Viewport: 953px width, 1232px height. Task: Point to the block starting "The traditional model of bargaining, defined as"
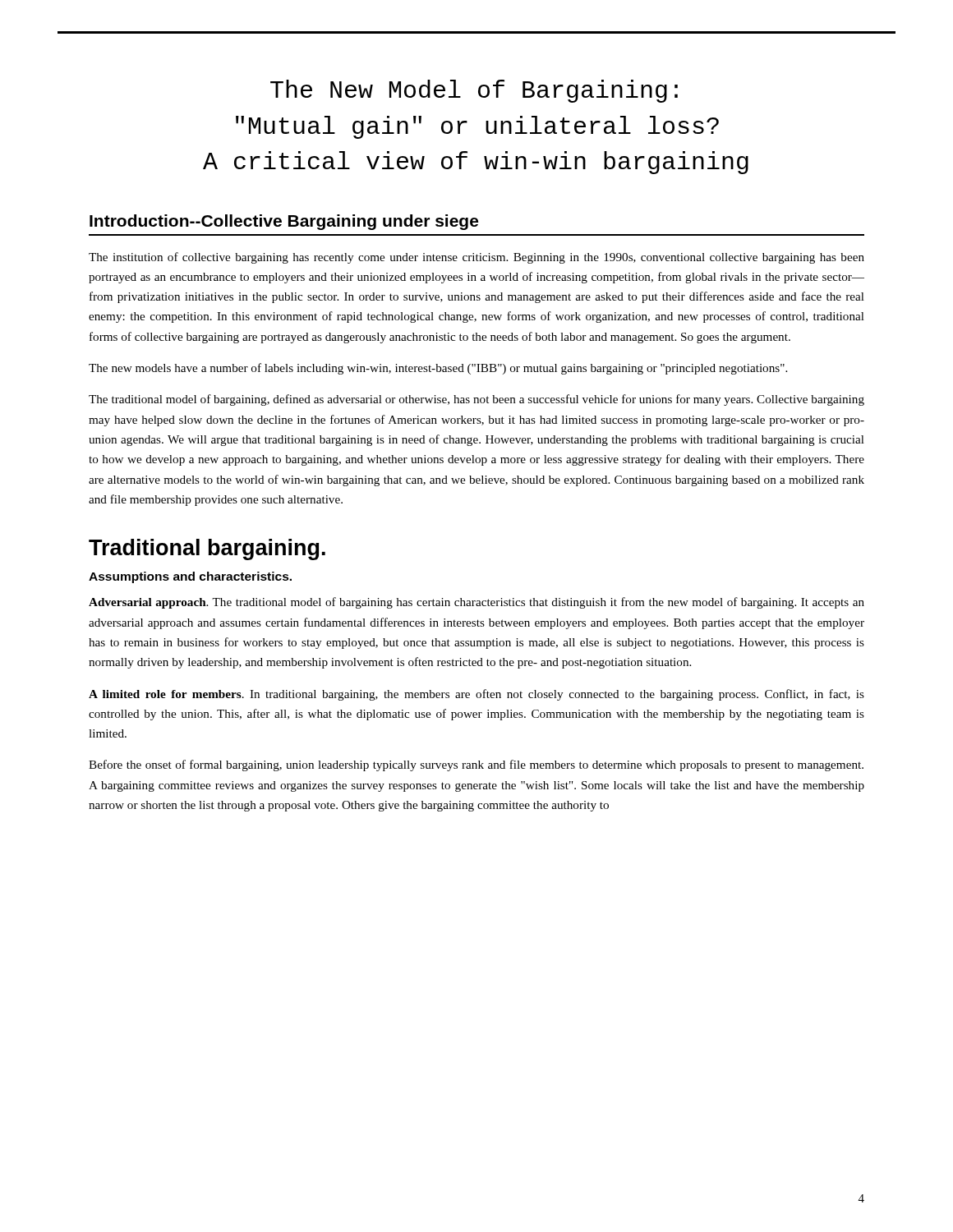[476, 449]
